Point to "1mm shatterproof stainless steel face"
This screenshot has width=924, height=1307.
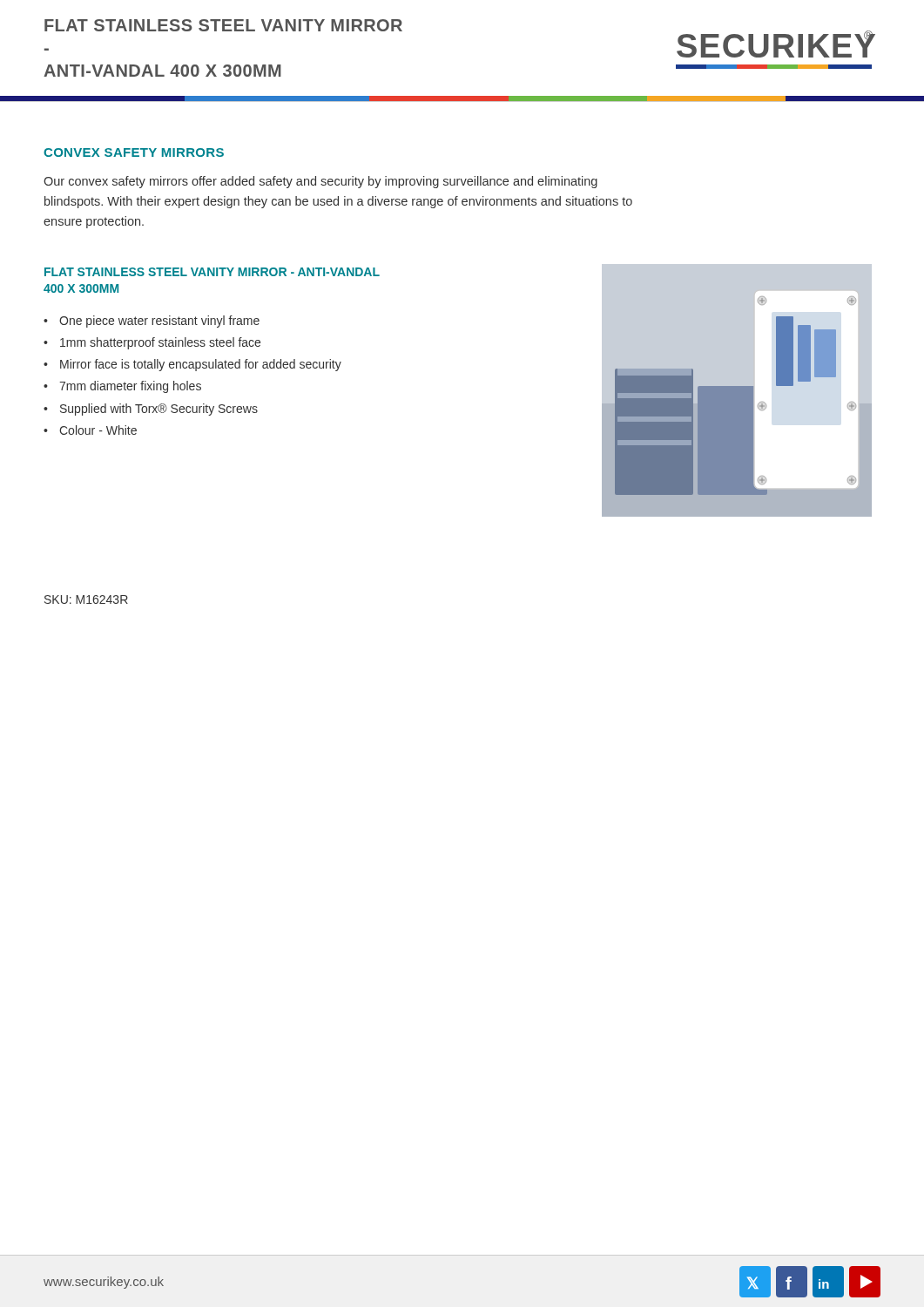click(x=160, y=342)
